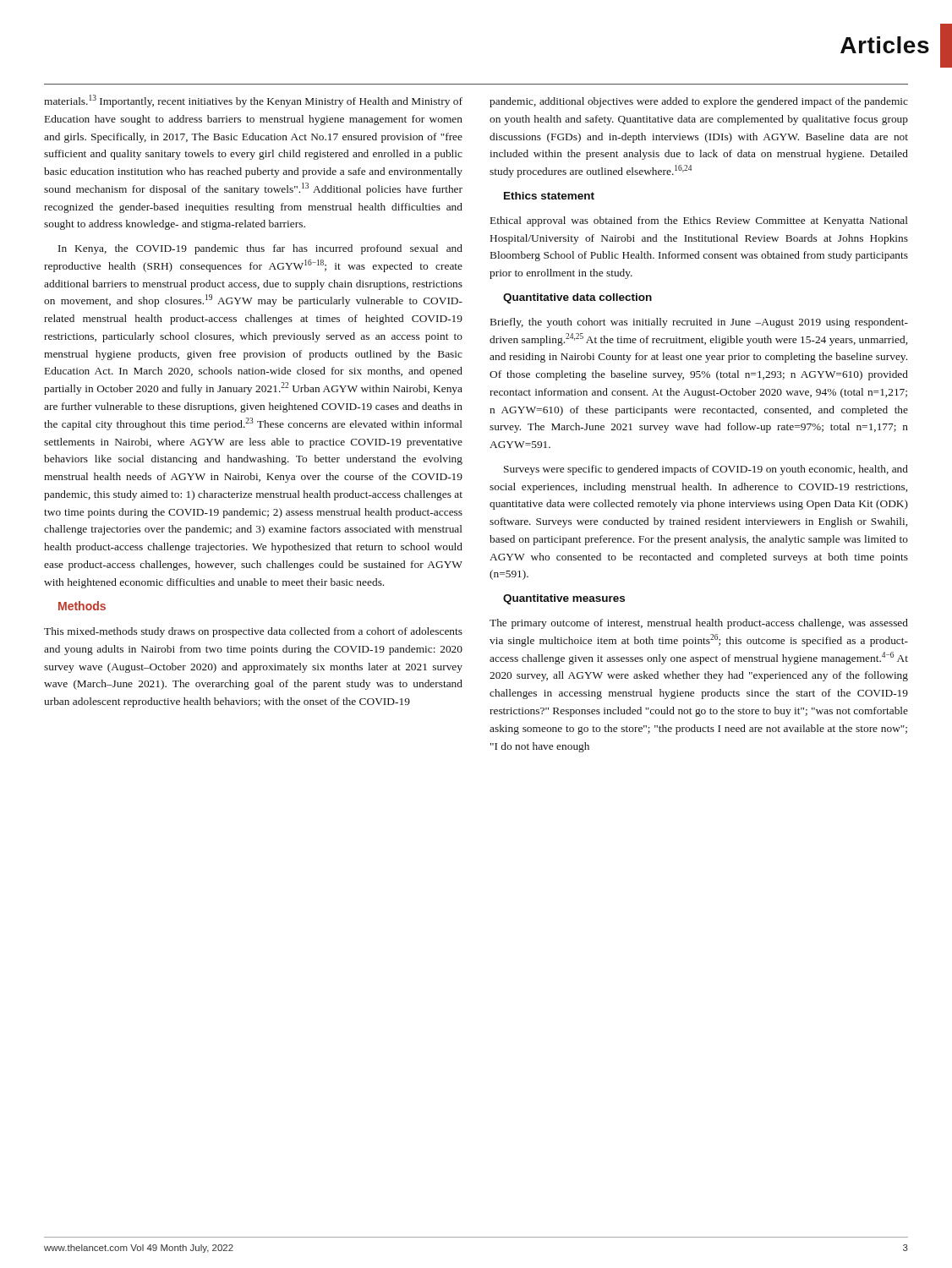
Task: Select the text block with the text "In Kenya, the COVID-19"
Action: [253, 416]
